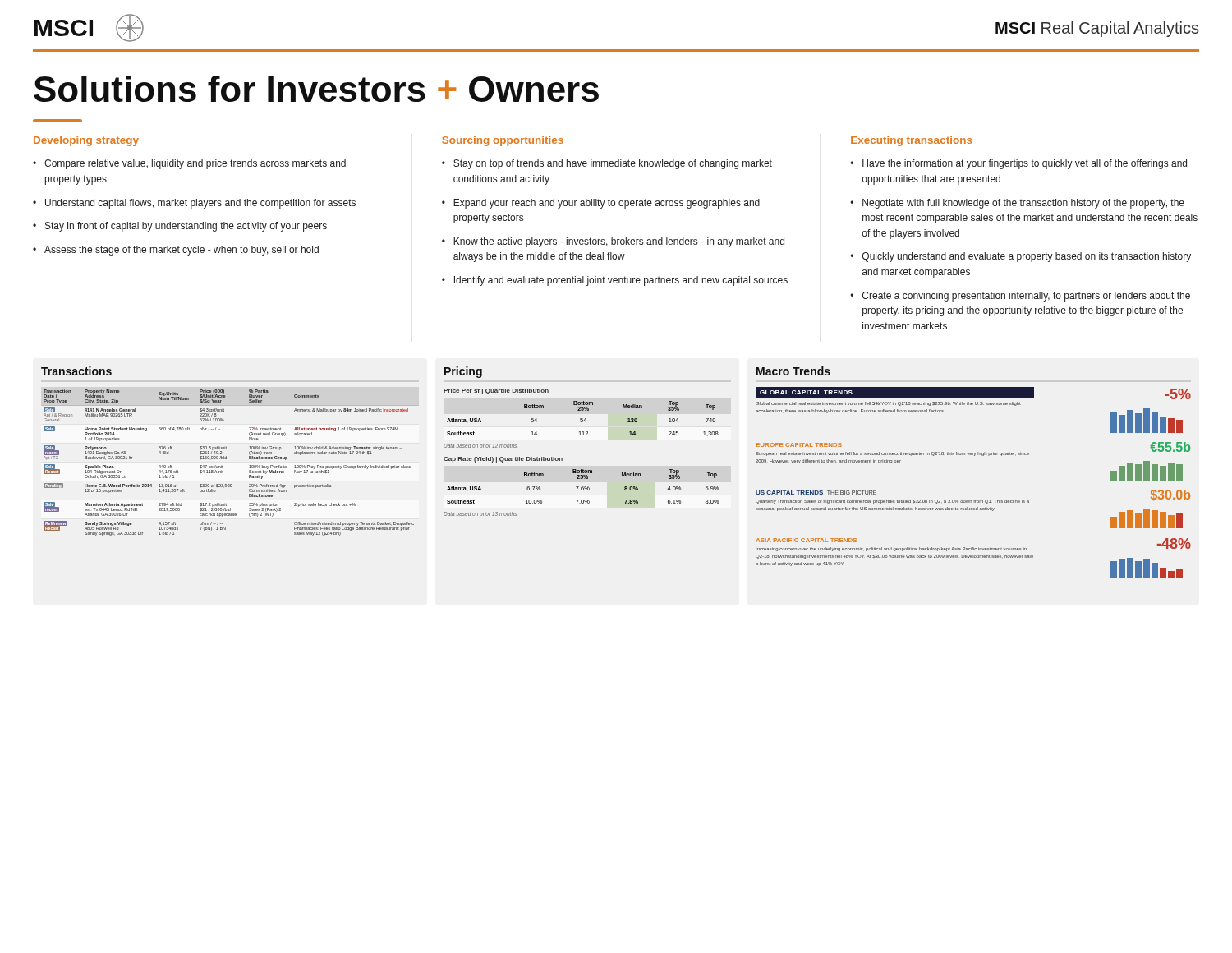The width and height of the screenshot is (1232, 953).
Task: Find the list item with the text "• Quickly understand and evaluate"
Action: (x=1021, y=263)
